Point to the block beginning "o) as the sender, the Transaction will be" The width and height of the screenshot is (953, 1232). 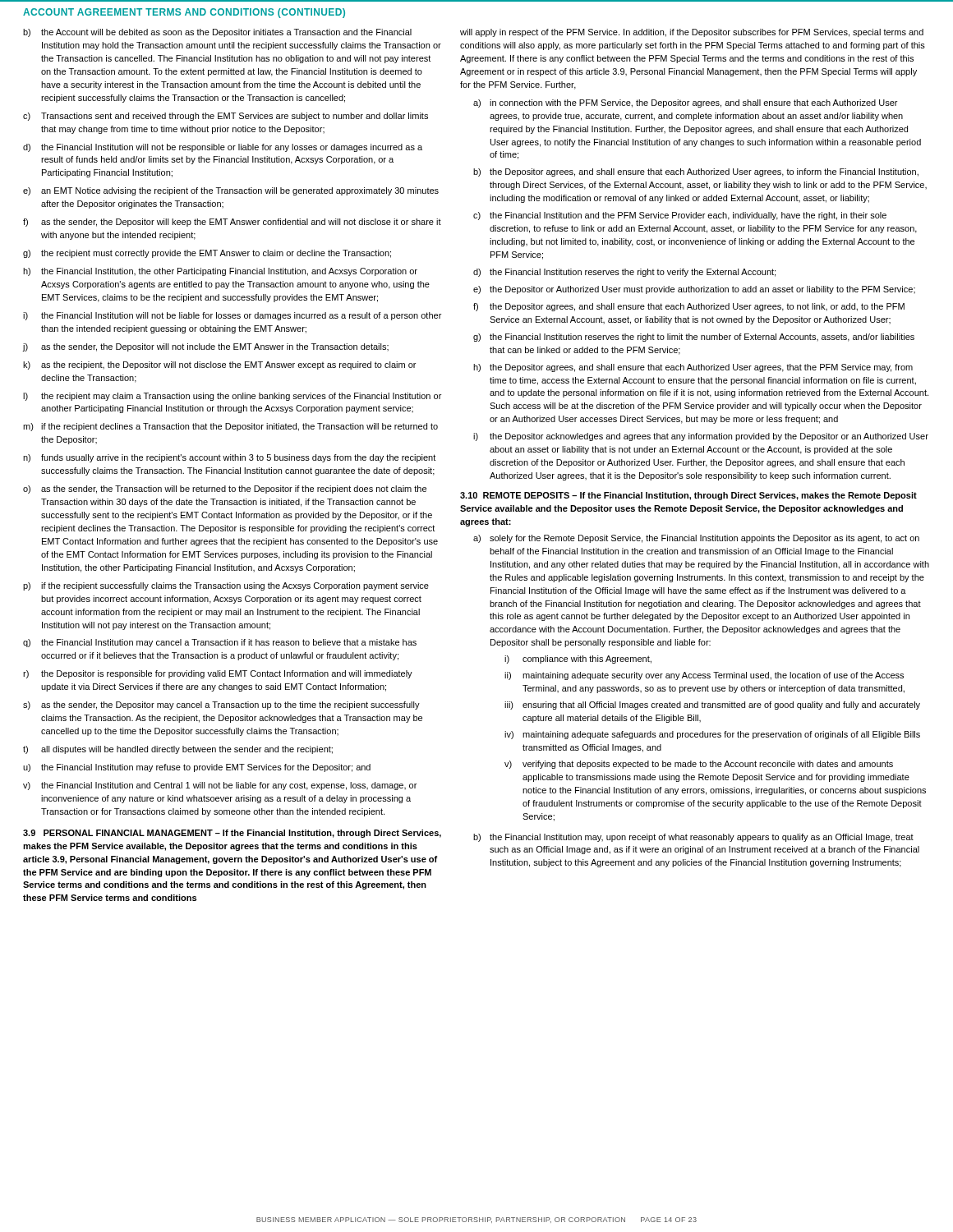[x=232, y=529]
